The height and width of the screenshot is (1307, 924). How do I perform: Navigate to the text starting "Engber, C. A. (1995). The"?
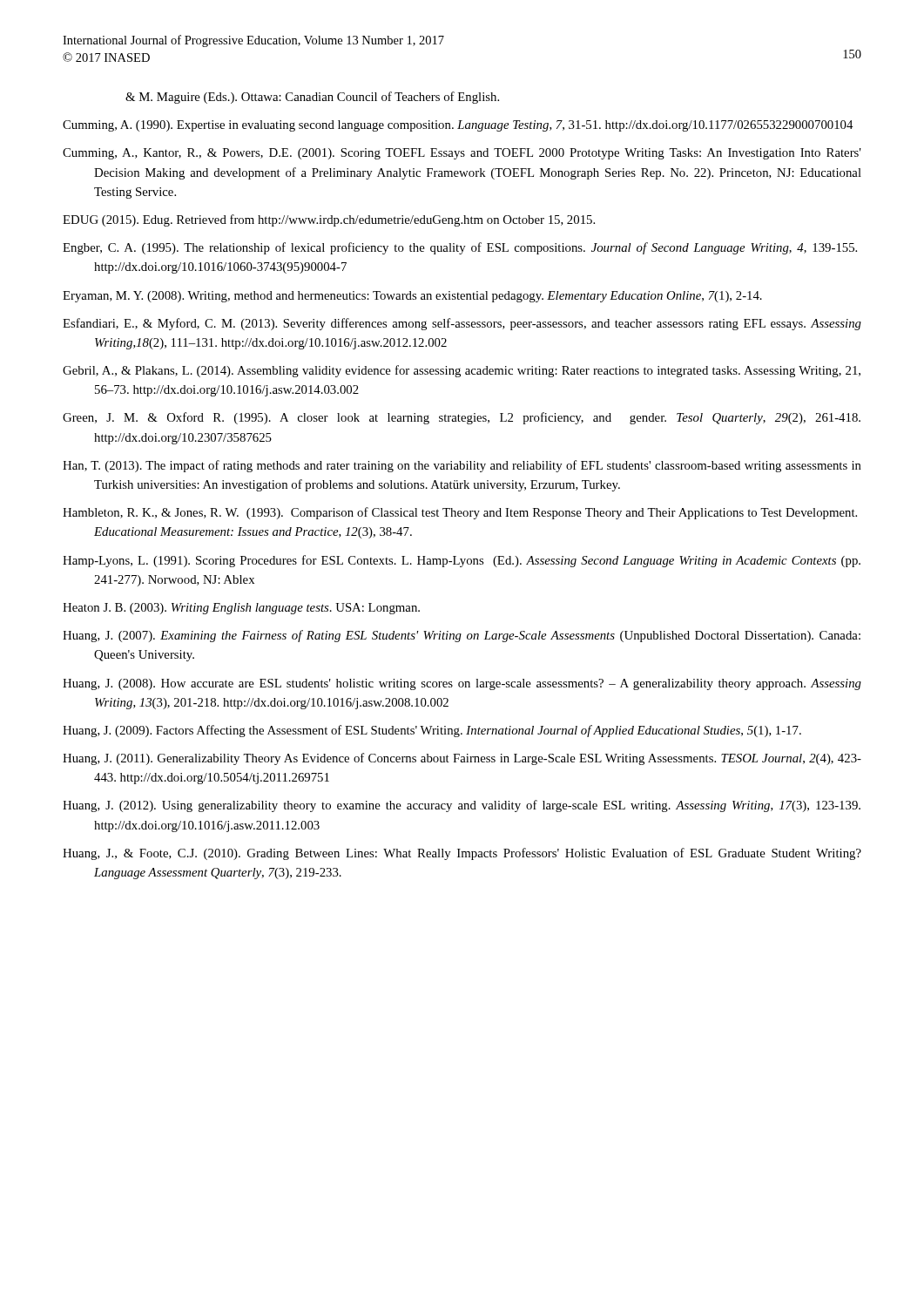coord(462,257)
